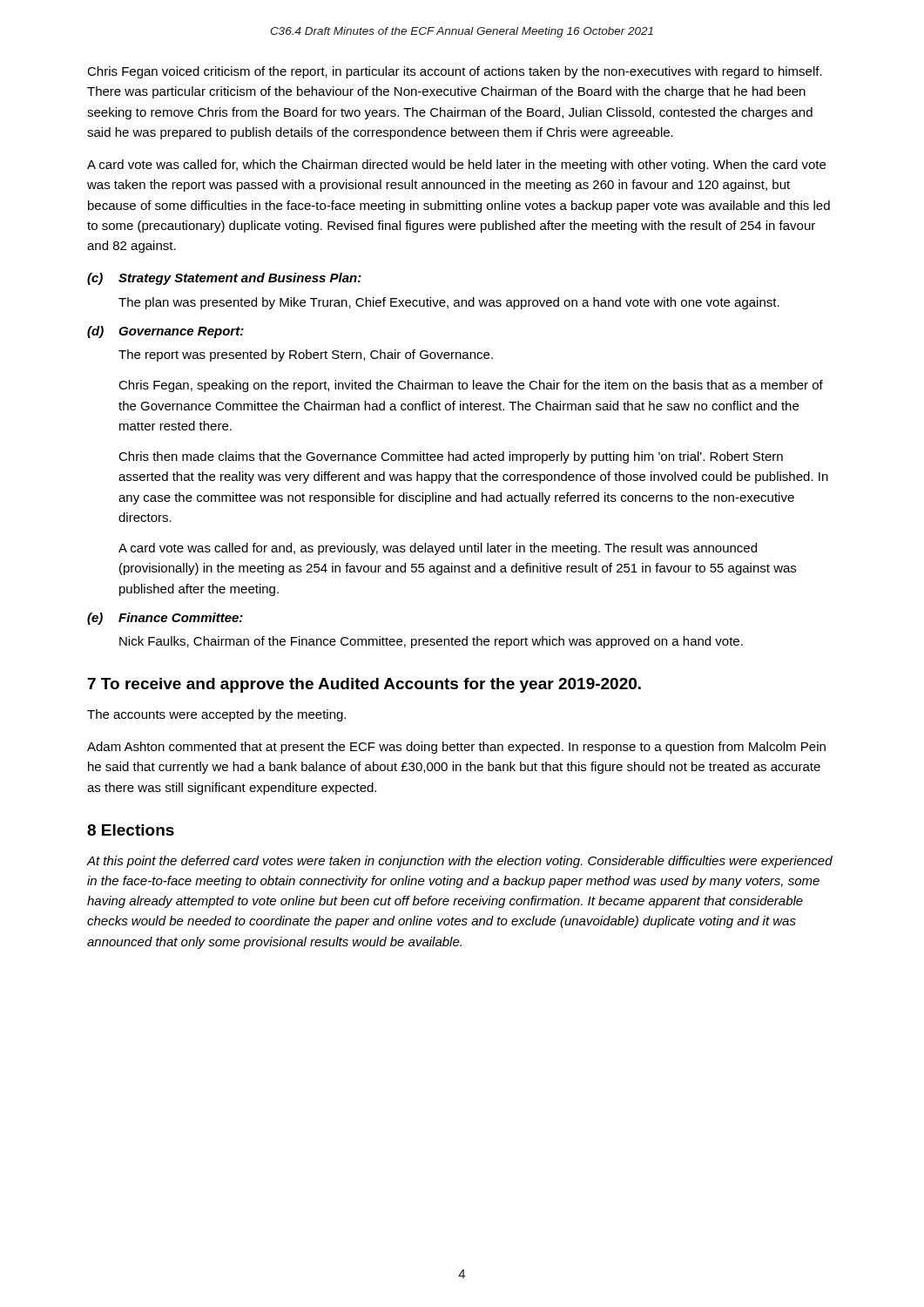Find the element starting "(c) Strategy Statement and Business Plan:"

tap(462, 290)
